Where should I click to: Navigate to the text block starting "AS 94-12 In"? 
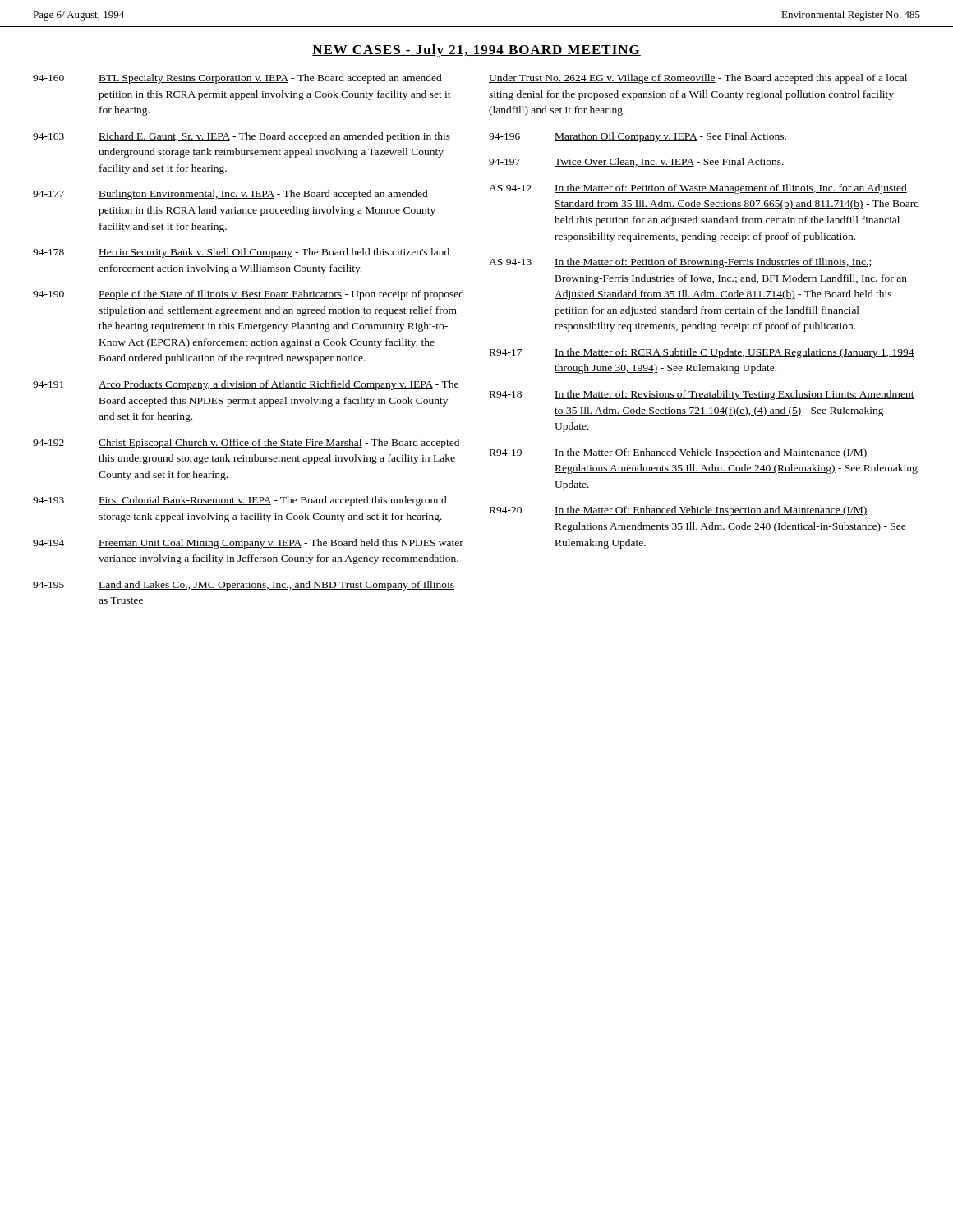coord(704,212)
